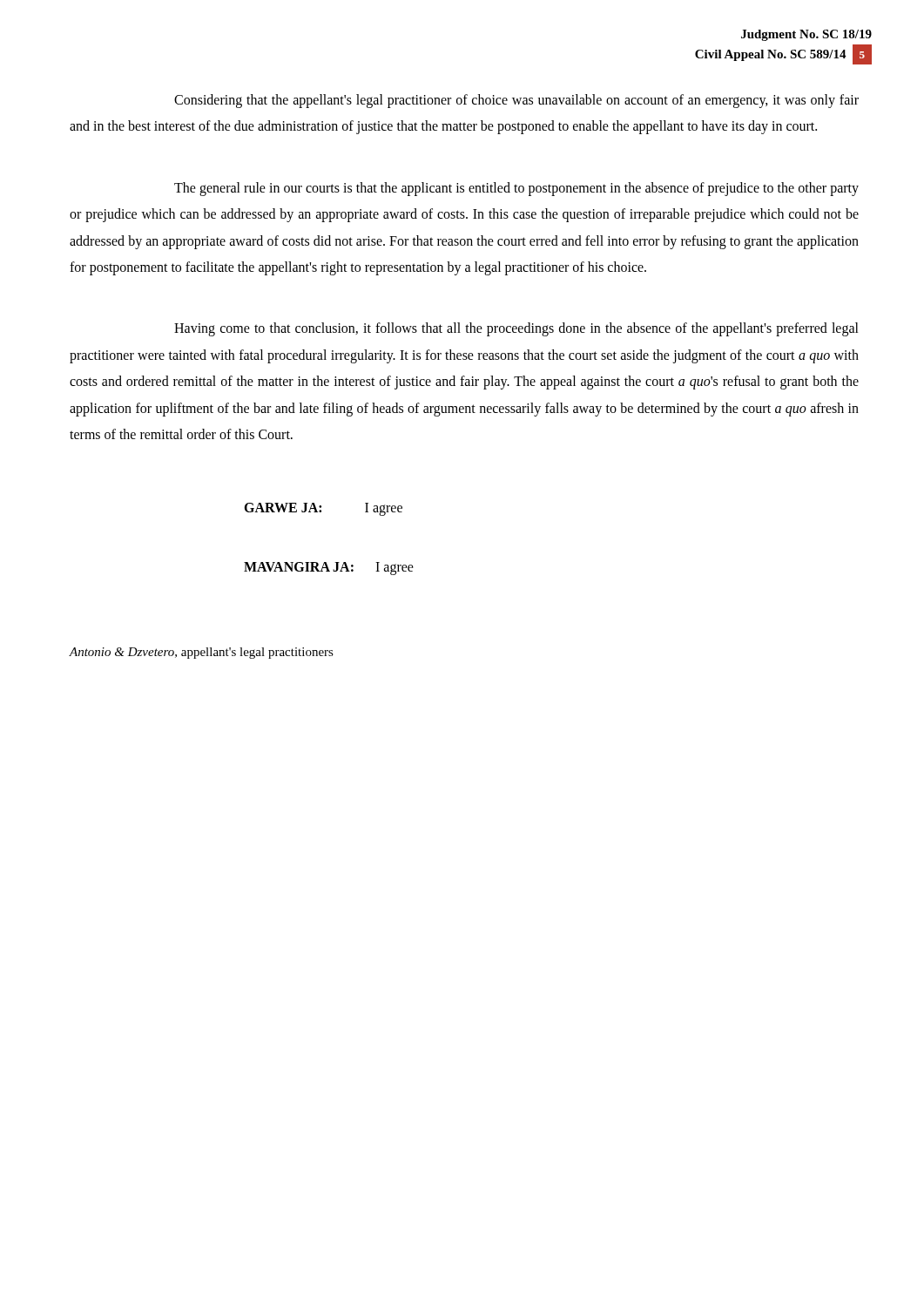Click where it says "GARWE JA: I agree"
This screenshot has height=1307, width=924.
(x=323, y=508)
